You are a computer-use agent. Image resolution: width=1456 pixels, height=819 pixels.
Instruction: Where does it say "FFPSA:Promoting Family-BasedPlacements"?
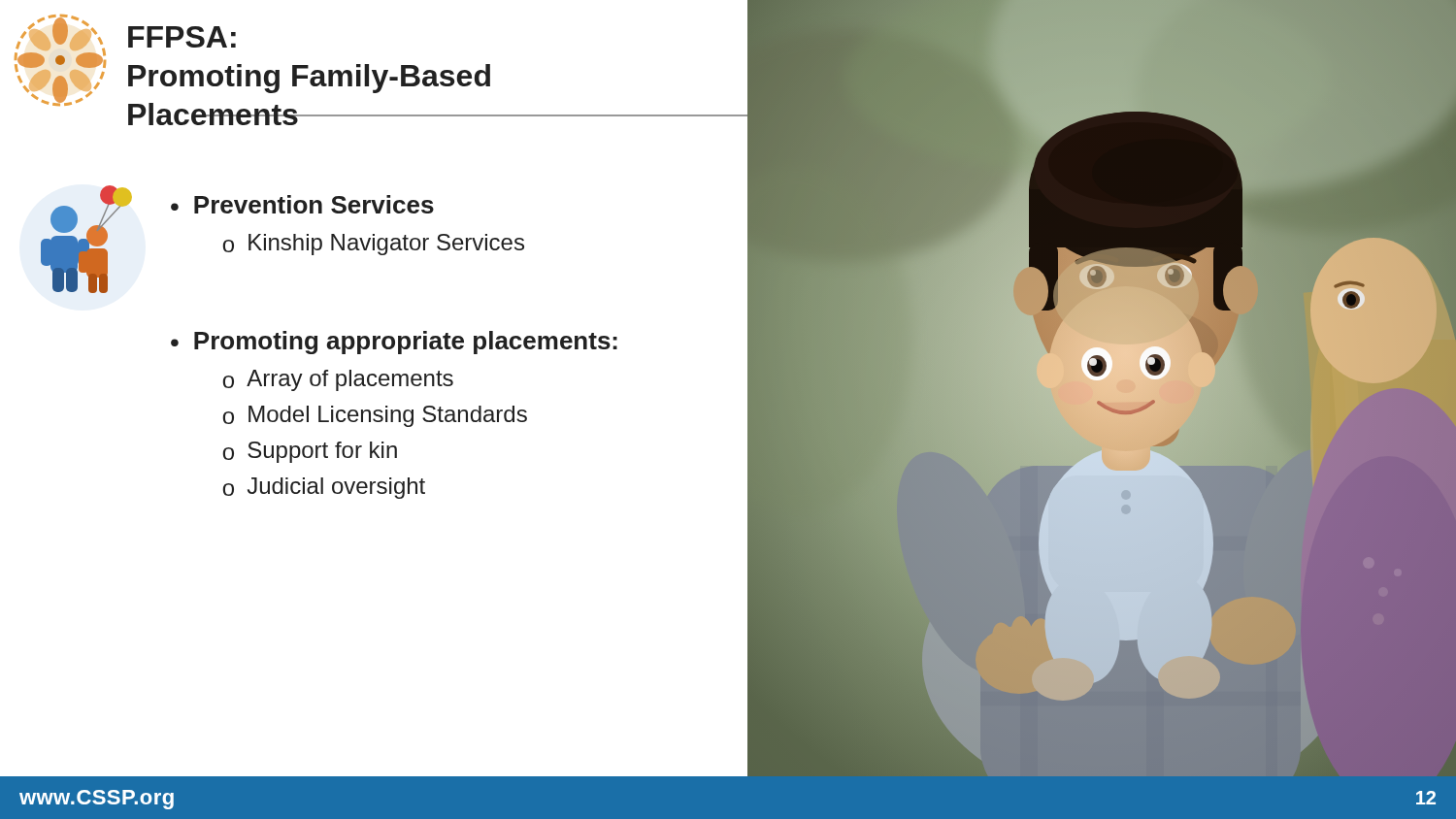(x=398, y=72)
